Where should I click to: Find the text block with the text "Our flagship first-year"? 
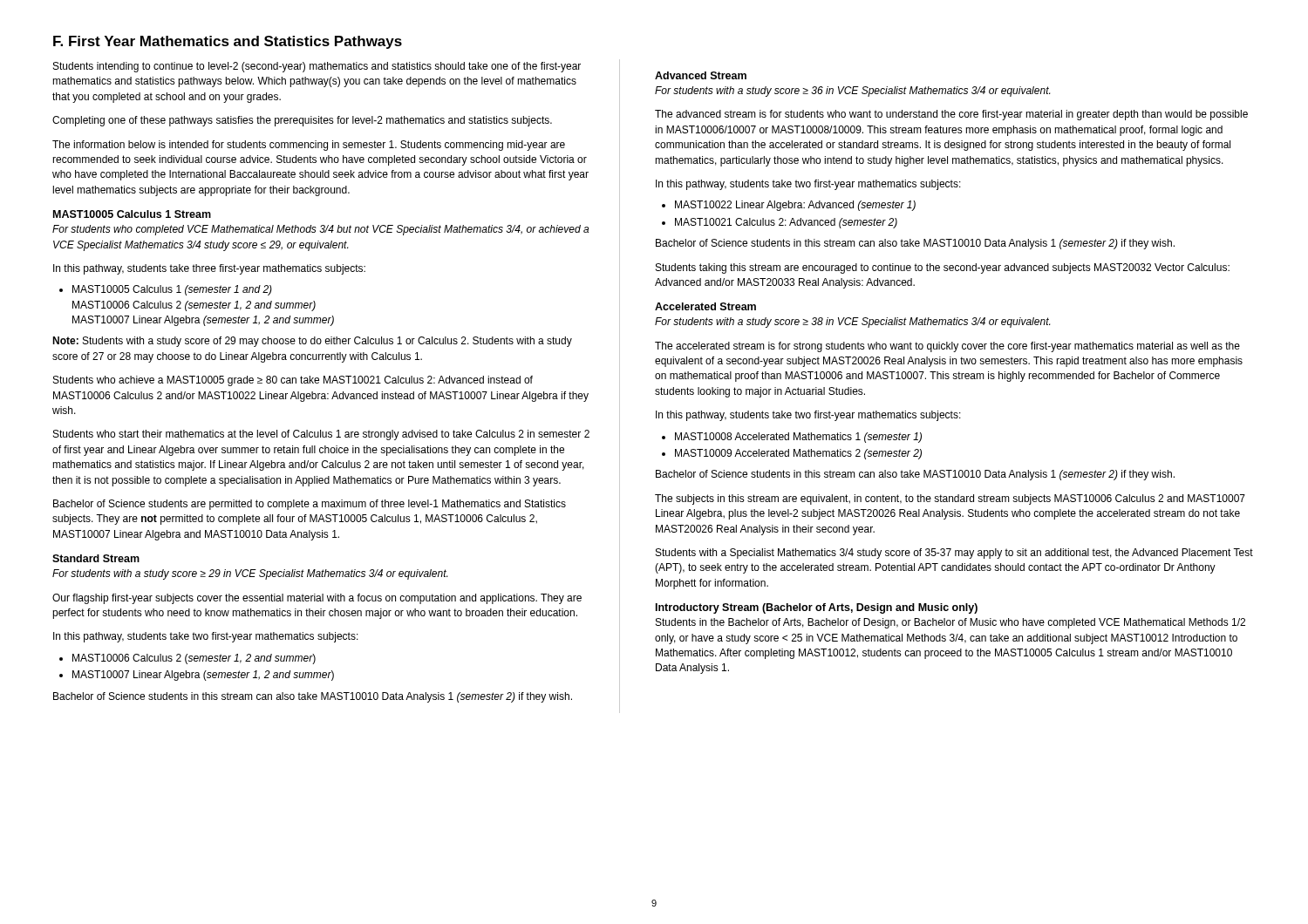[x=323, y=606]
